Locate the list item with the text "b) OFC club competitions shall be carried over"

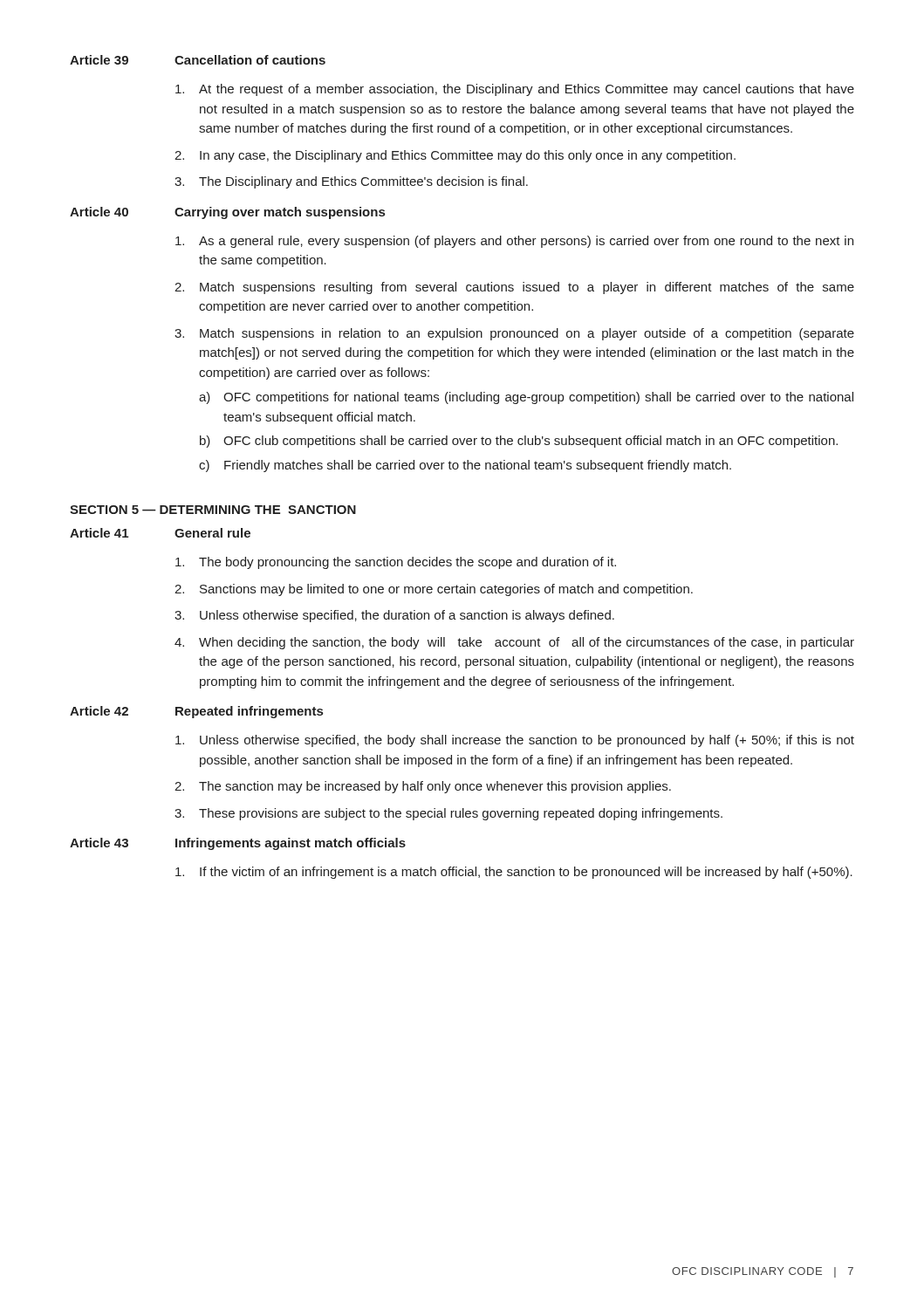527,441
